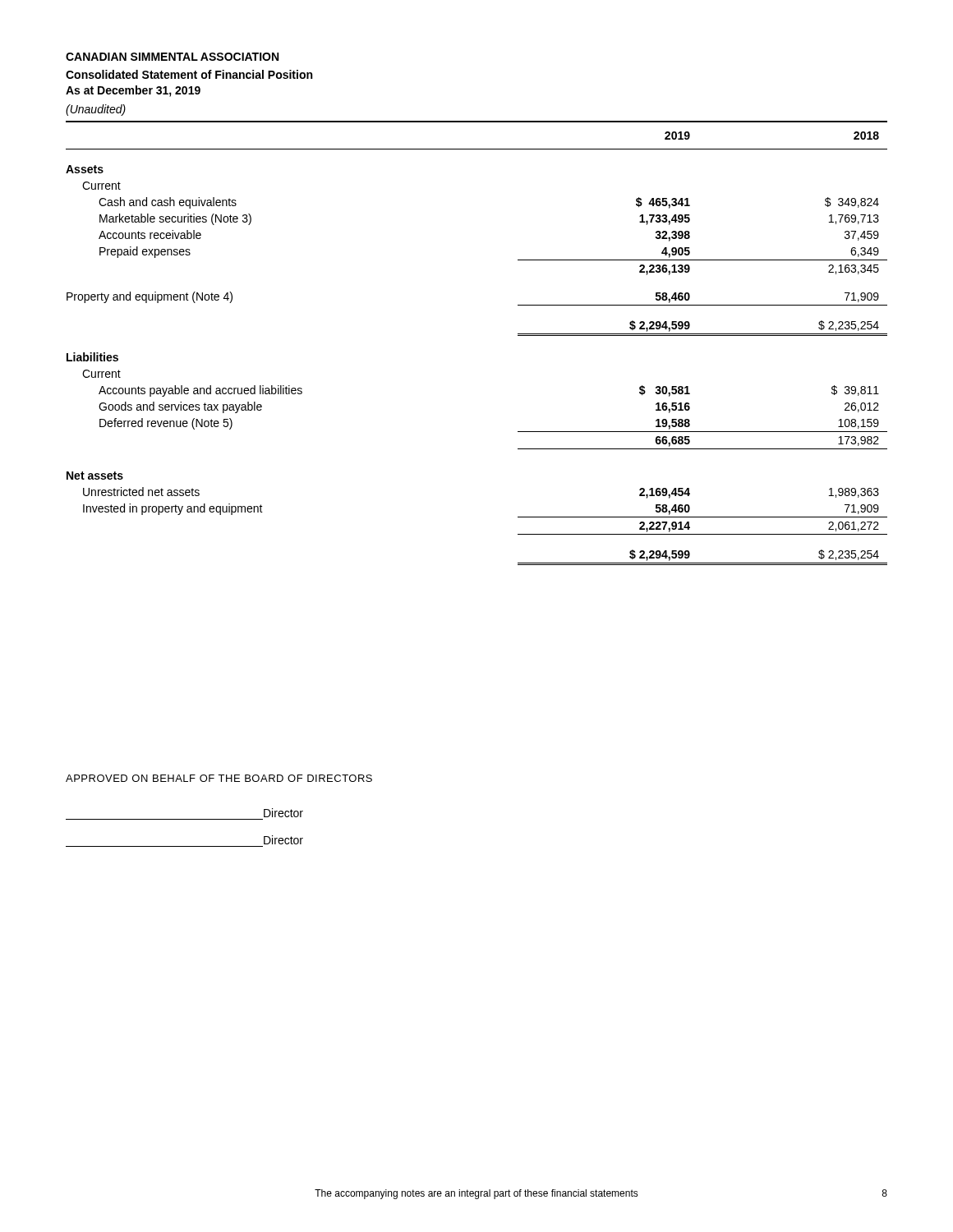953x1232 pixels.
Task: Locate the text block containing "APPROVED ON BEHALF OF THE"
Action: click(x=219, y=778)
